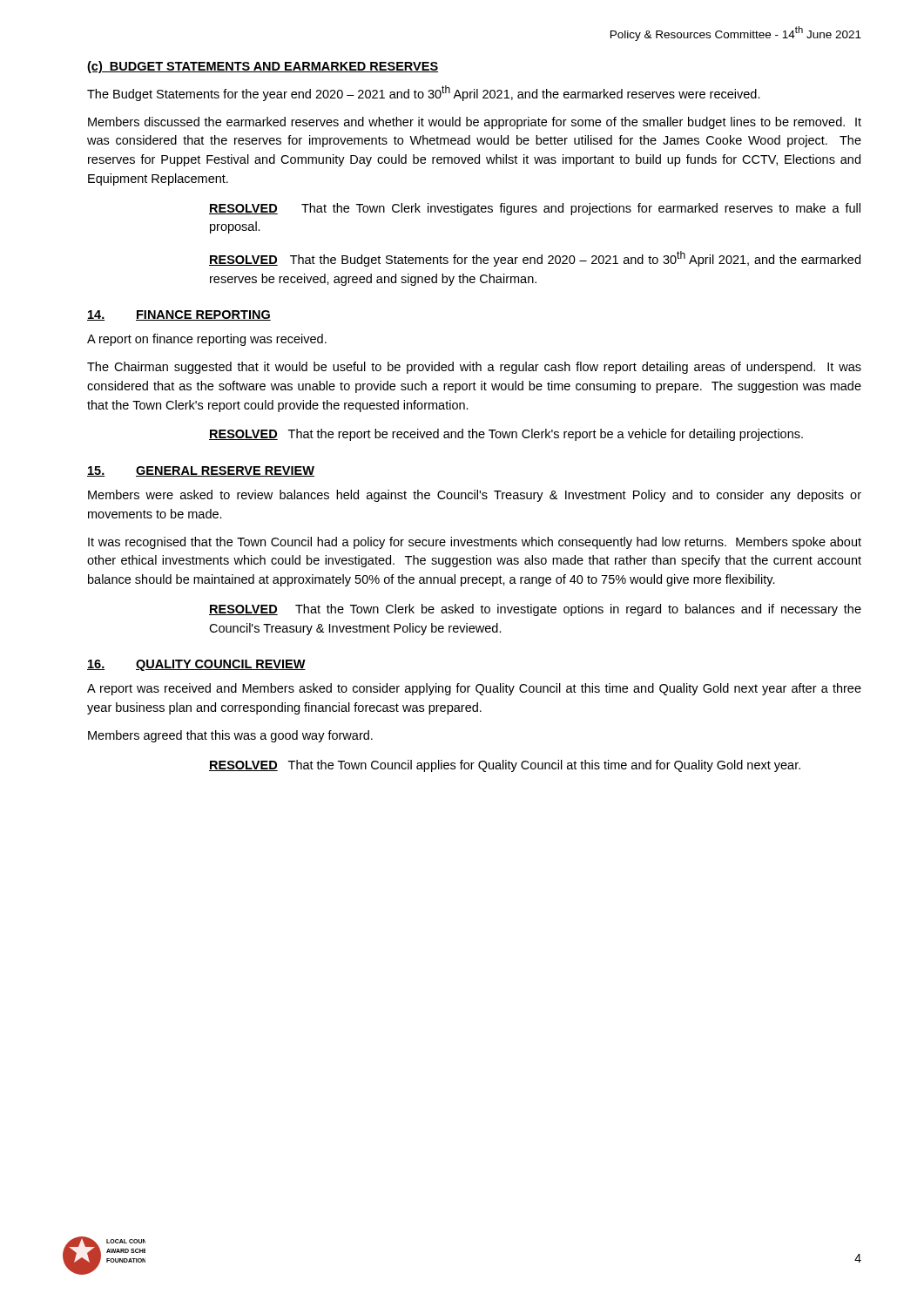Image resolution: width=924 pixels, height=1307 pixels.
Task: Click on the region starting "A report on finance reporting was"
Action: (207, 339)
